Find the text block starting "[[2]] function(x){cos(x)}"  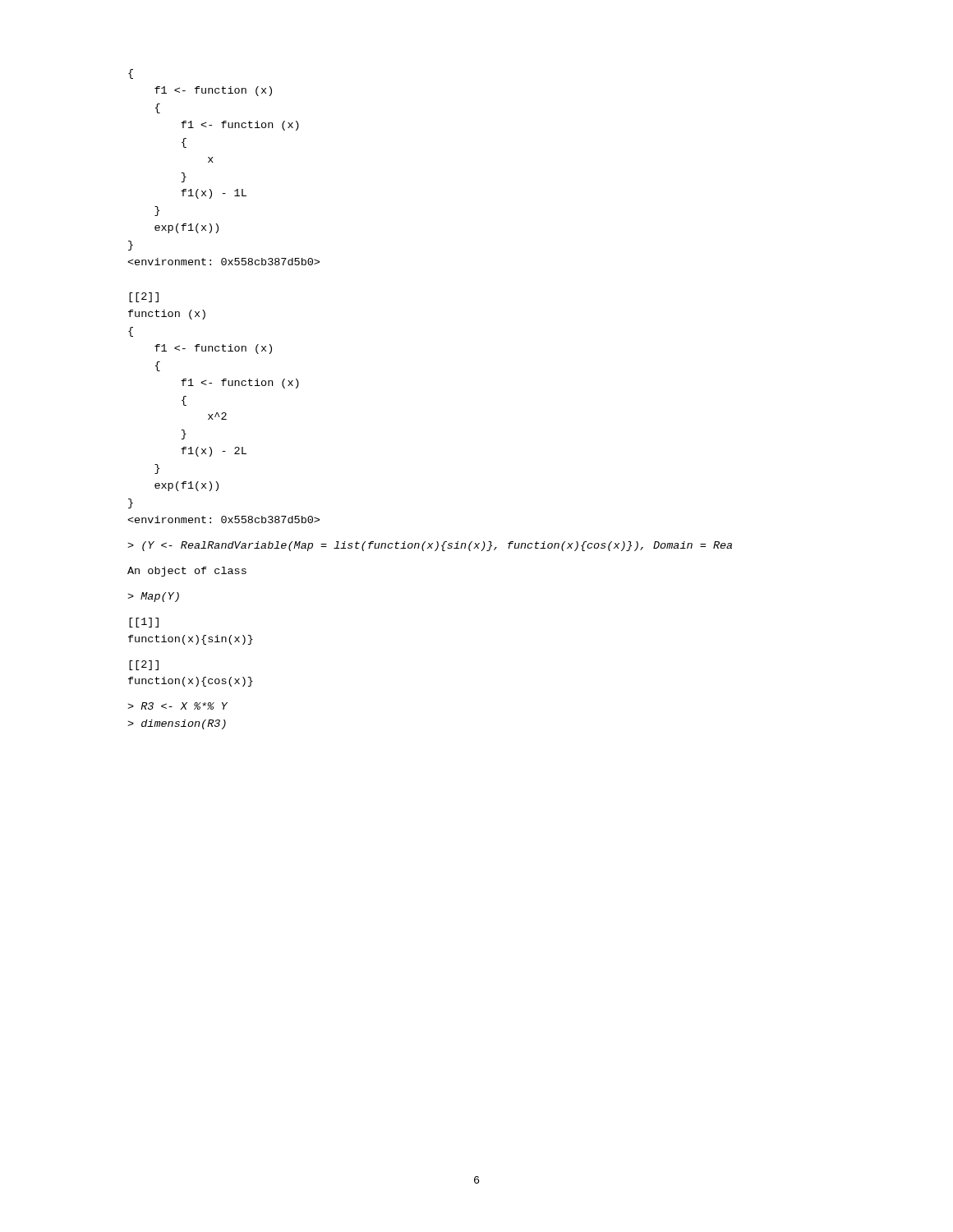[x=144, y=665]
